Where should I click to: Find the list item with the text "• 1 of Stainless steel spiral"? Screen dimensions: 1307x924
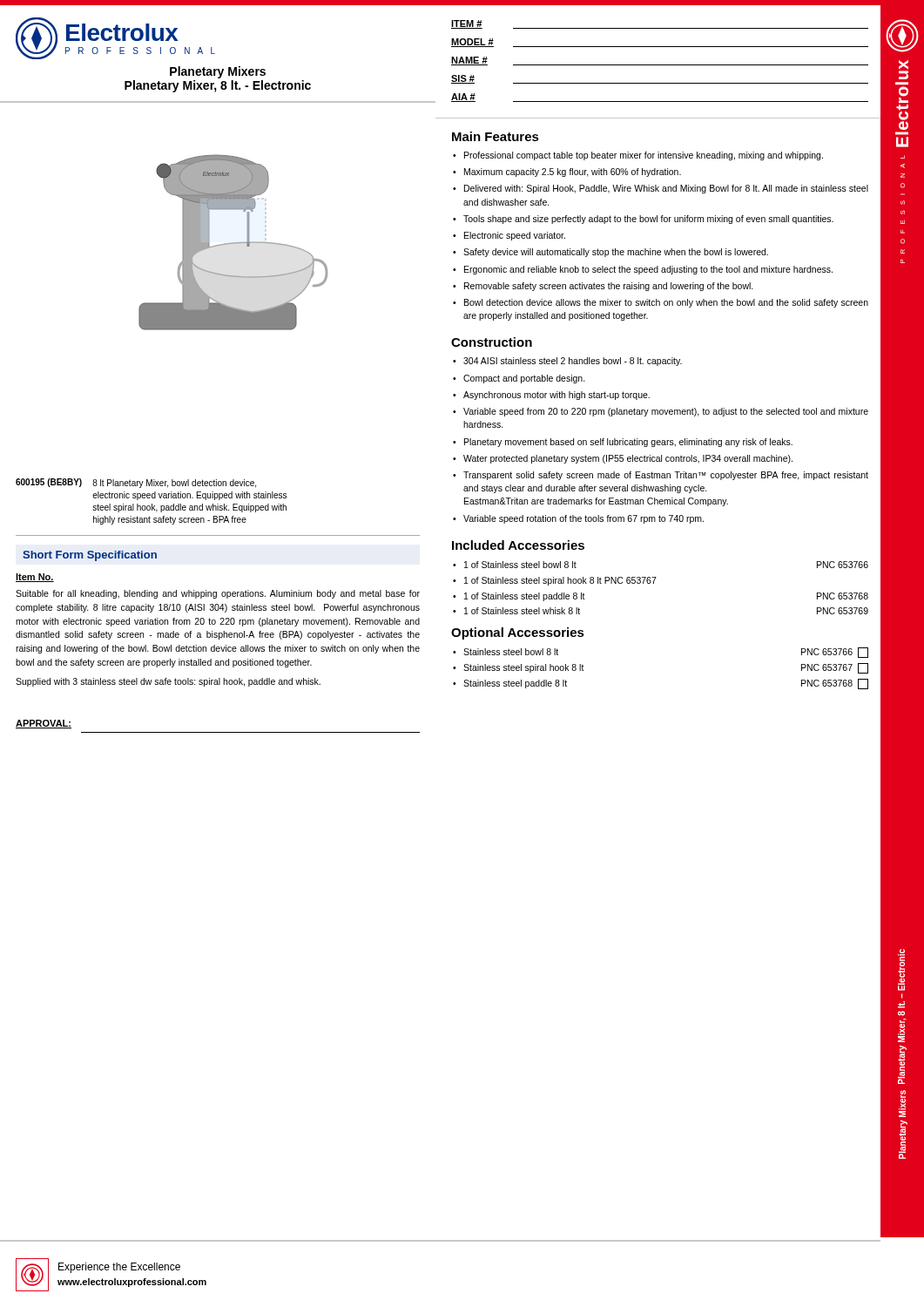(x=661, y=581)
